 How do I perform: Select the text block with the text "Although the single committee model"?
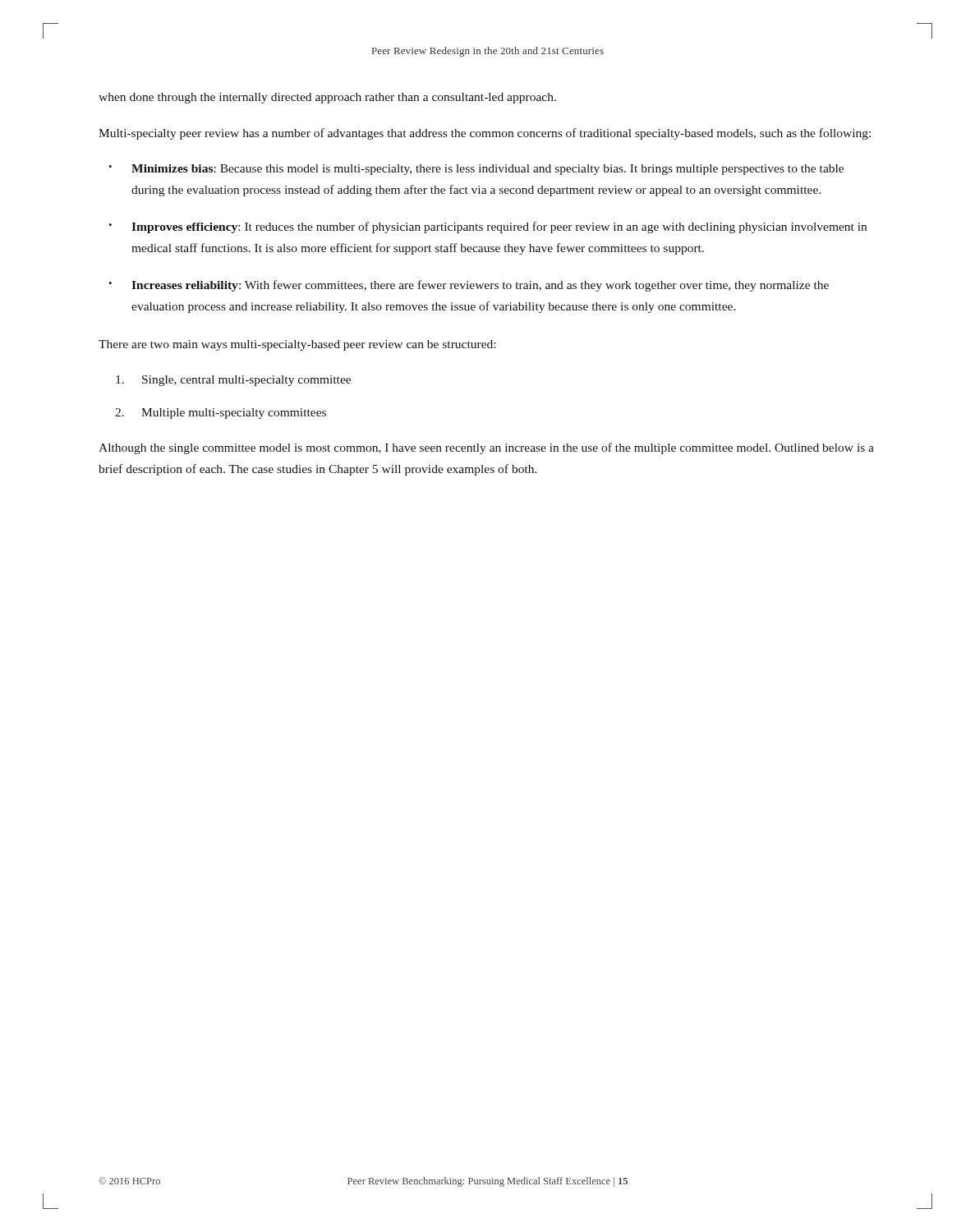coord(486,458)
